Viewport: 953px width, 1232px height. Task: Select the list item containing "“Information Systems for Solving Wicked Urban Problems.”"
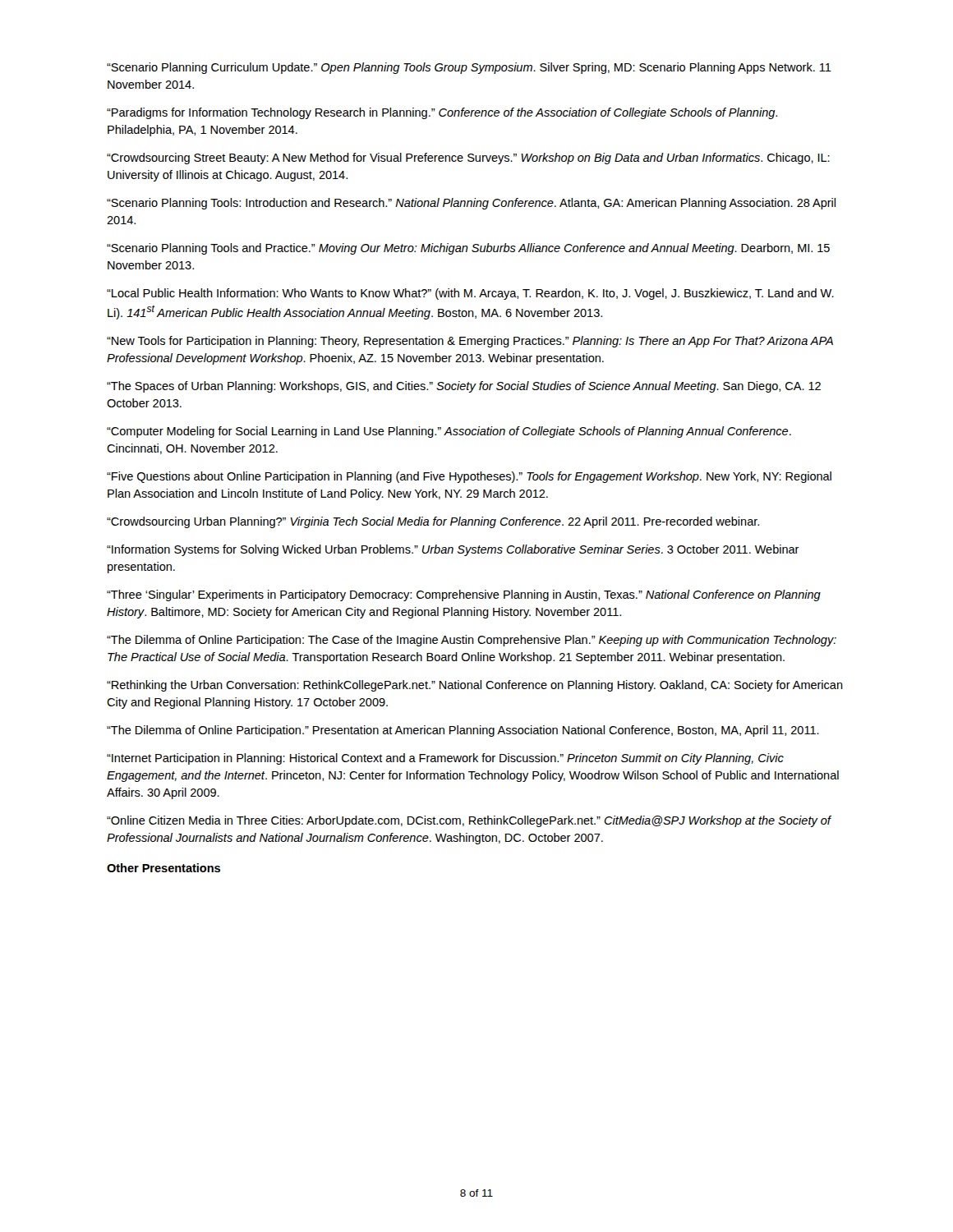click(453, 558)
